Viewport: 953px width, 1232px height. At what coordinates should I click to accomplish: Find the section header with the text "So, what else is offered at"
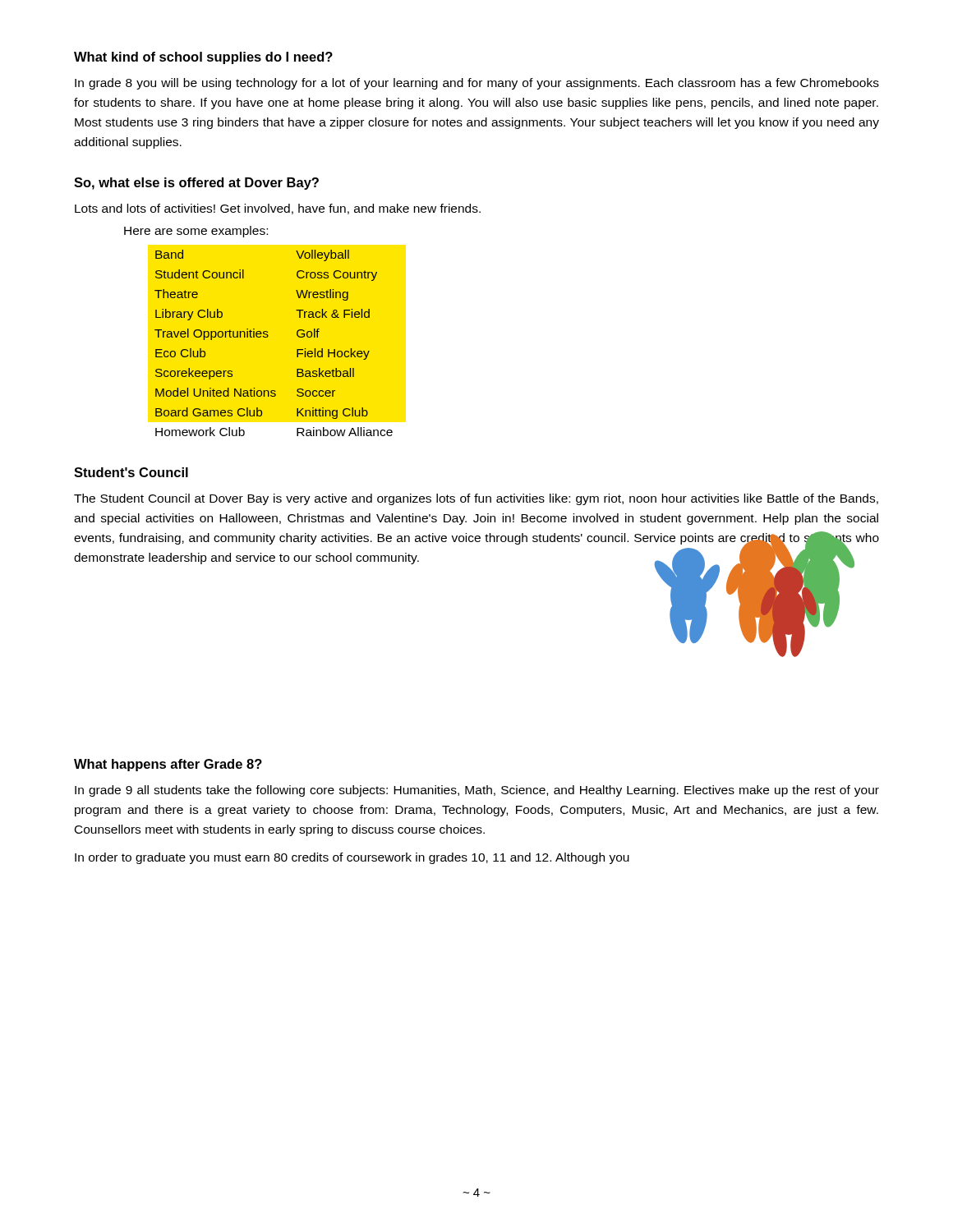pyautogui.click(x=197, y=182)
